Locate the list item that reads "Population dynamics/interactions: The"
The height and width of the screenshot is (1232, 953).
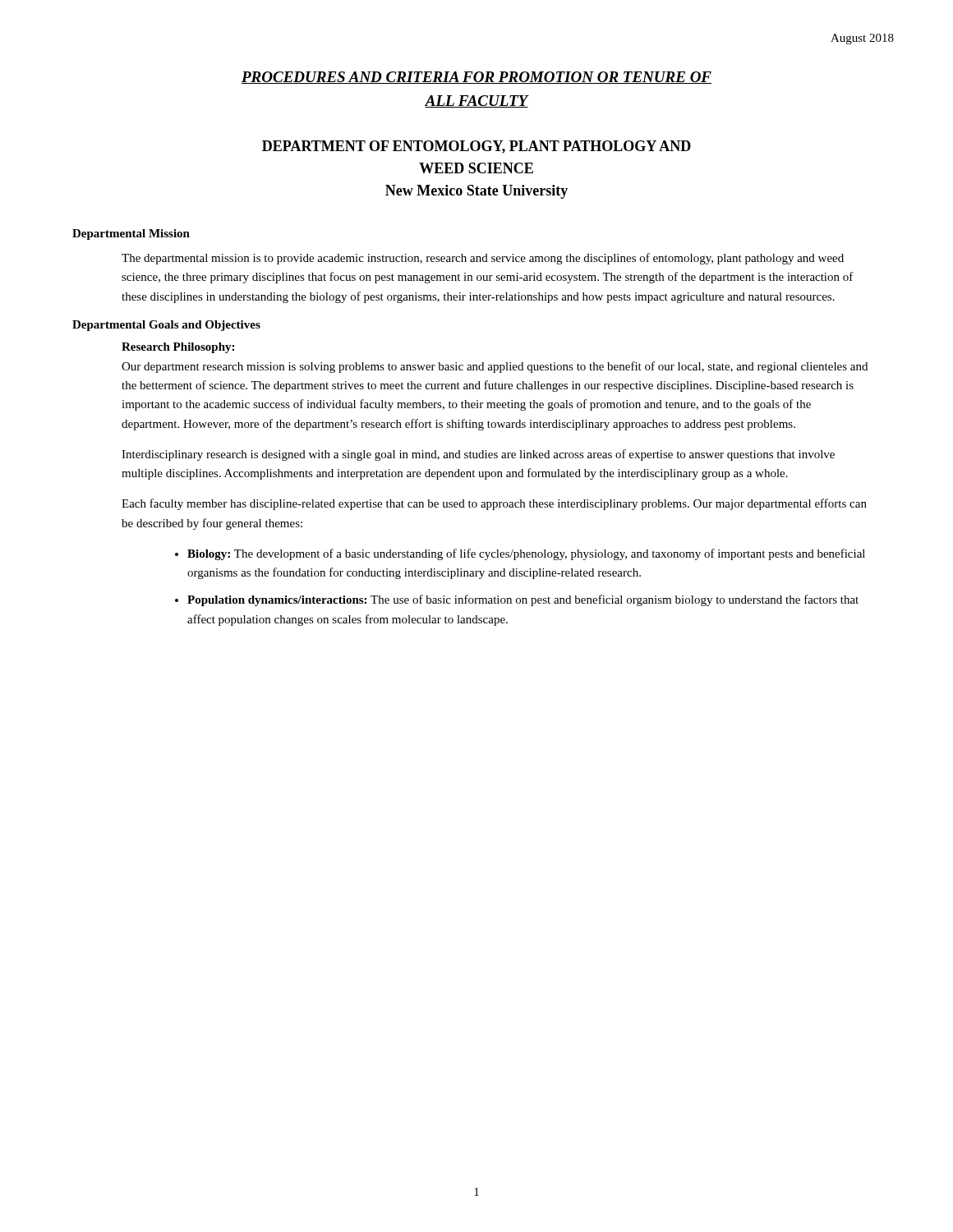(x=523, y=609)
